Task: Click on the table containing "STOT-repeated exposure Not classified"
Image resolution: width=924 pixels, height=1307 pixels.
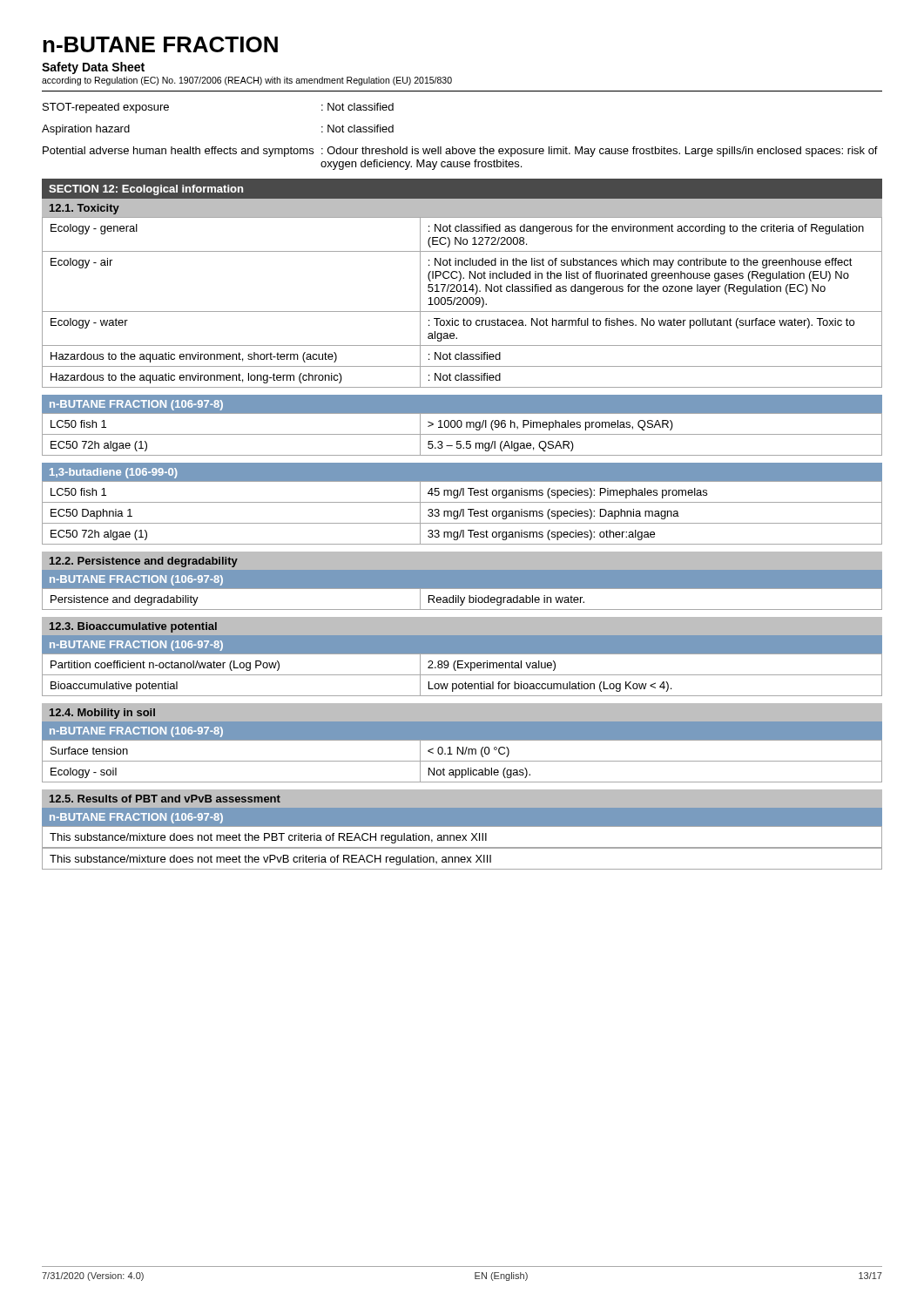Action: click(x=462, y=135)
